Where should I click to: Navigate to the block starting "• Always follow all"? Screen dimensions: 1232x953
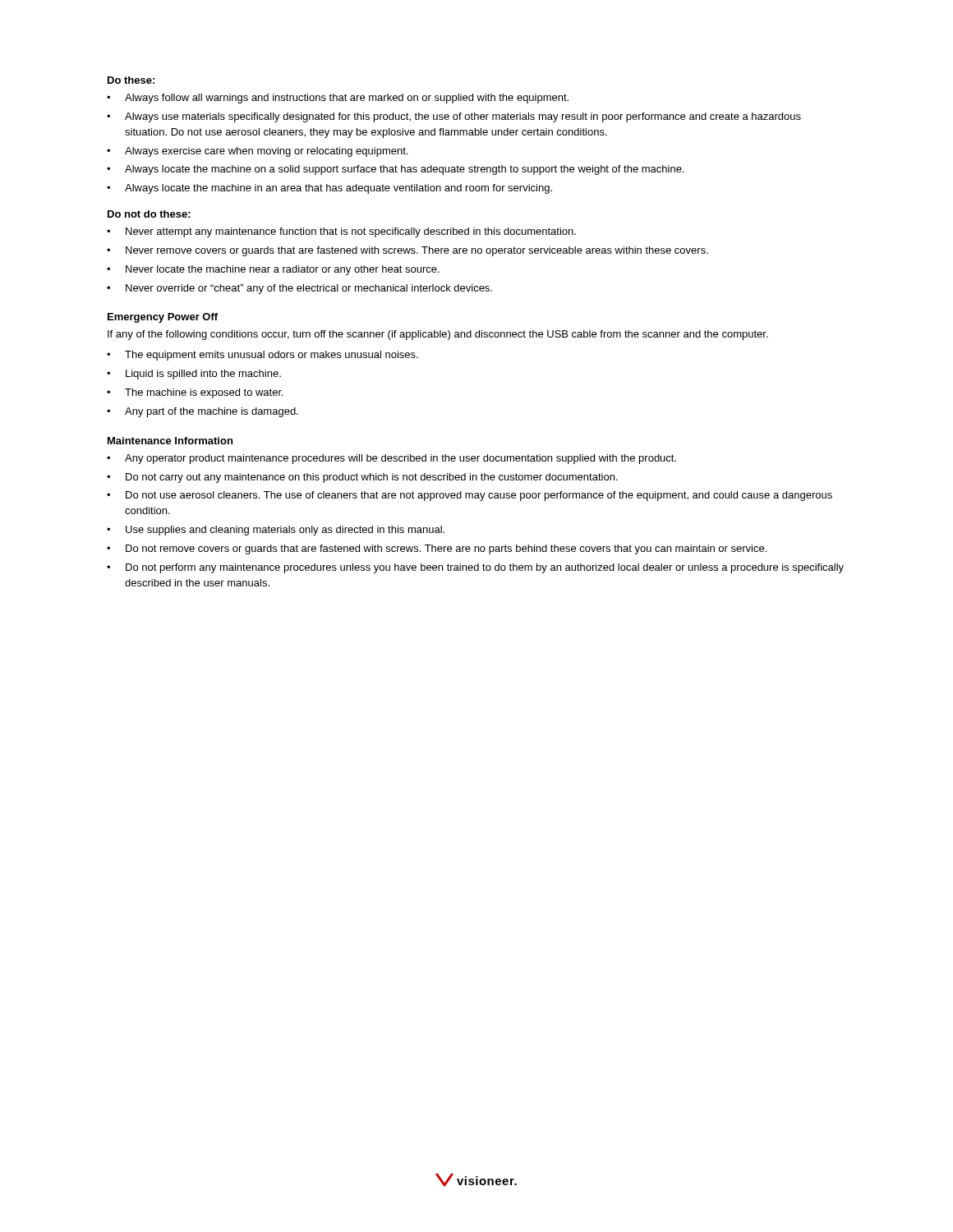(476, 98)
